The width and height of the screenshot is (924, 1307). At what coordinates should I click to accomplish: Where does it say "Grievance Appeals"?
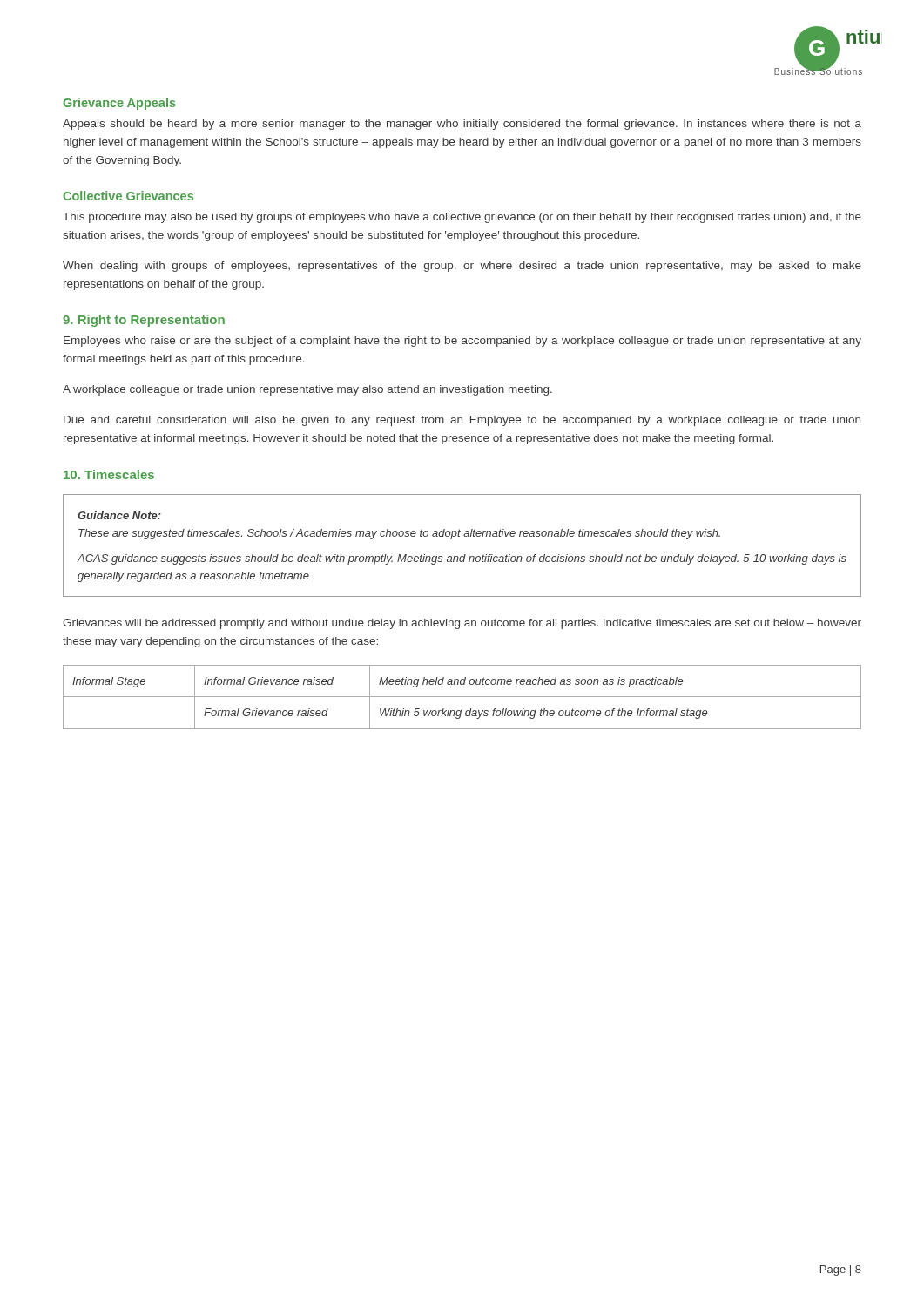(x=119, y=103)
